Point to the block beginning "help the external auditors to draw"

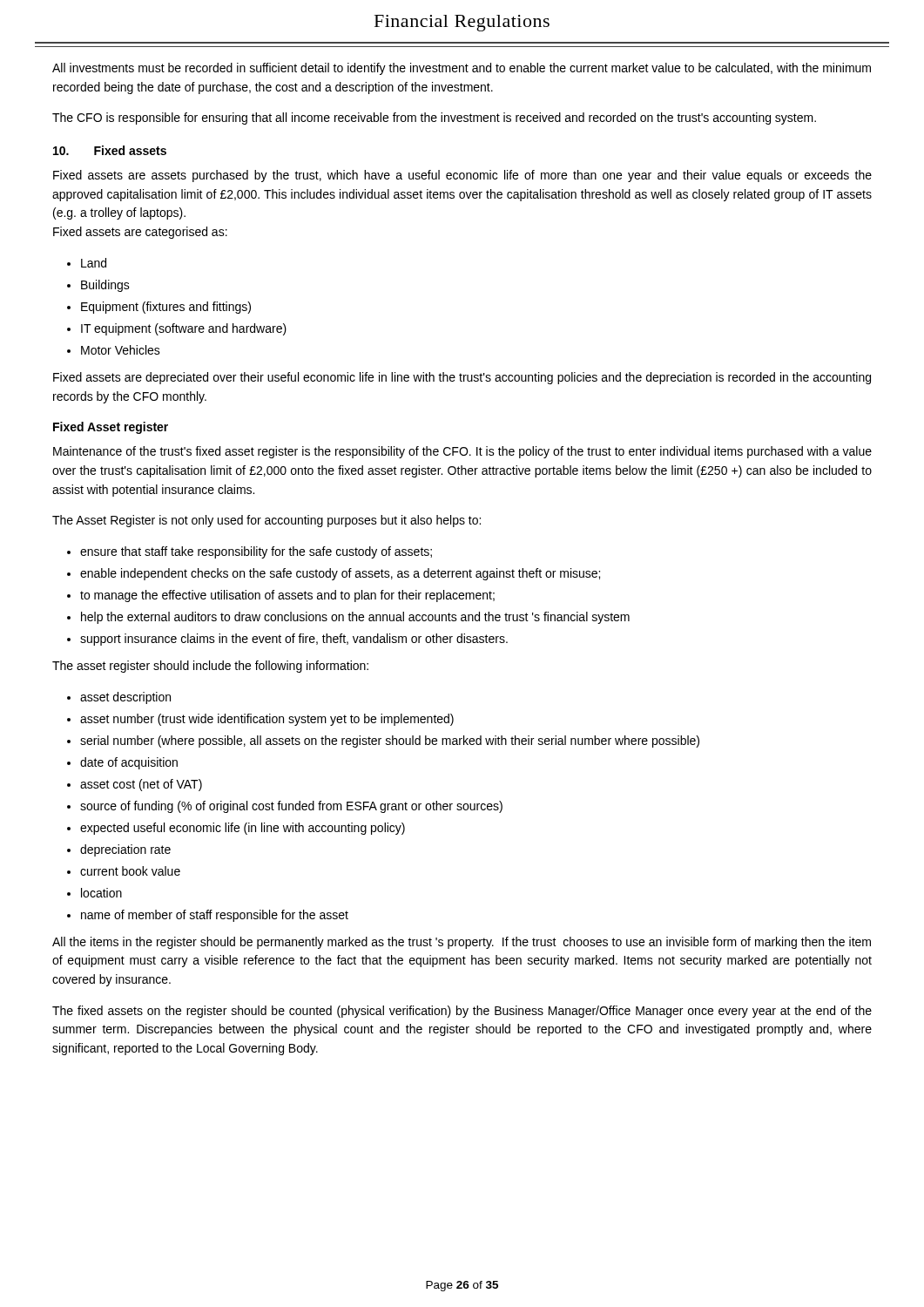click(x=355, y=617)
